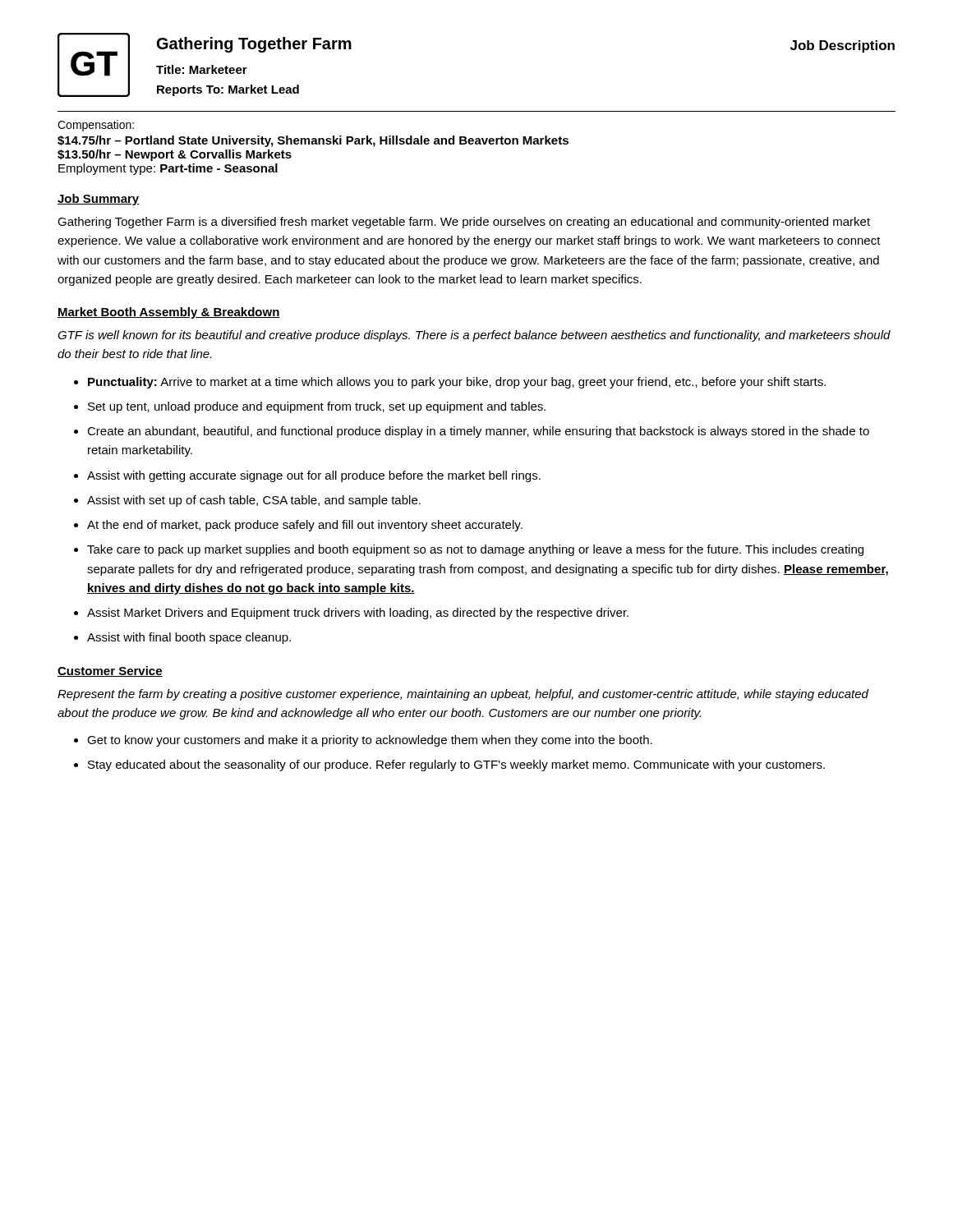Where is the passage that starts "Gathering Together Farm is a"?
Image resolution: width=953 pixels, height=1232 pixels.
(469, 250)
